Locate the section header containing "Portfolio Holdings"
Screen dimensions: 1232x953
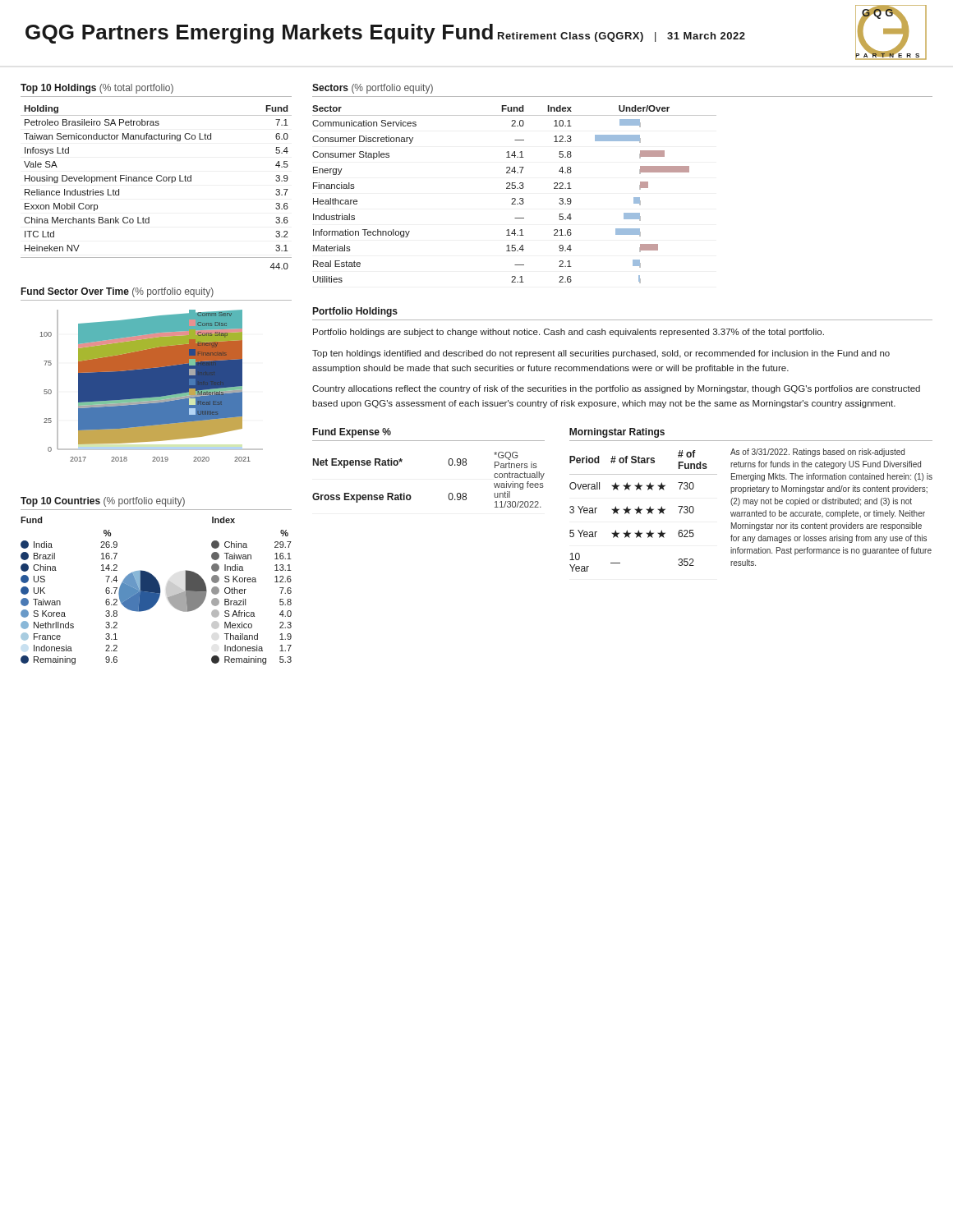click(622, 313)
